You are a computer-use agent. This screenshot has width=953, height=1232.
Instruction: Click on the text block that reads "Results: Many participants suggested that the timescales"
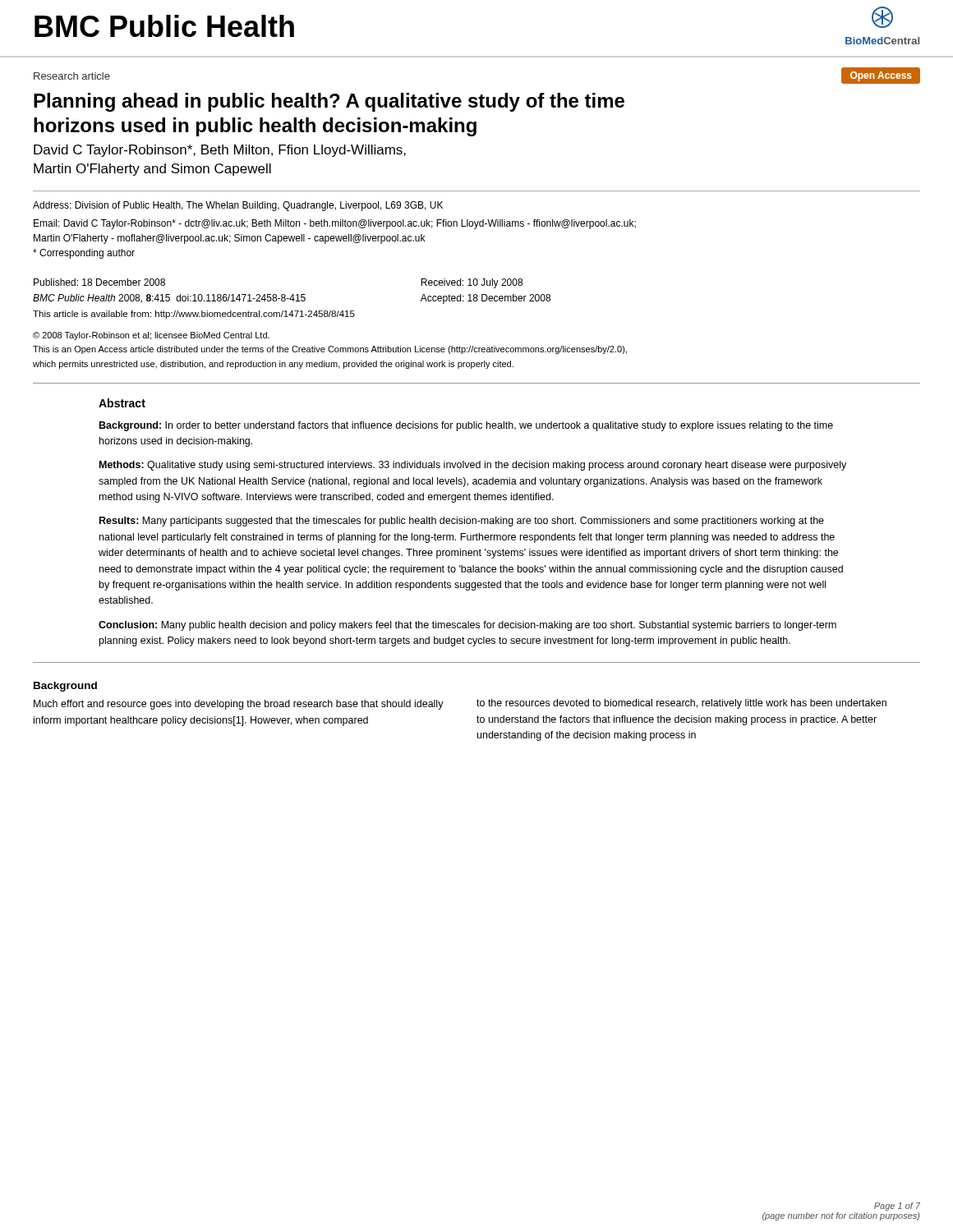pyautogui.click(x=471, y=561)
